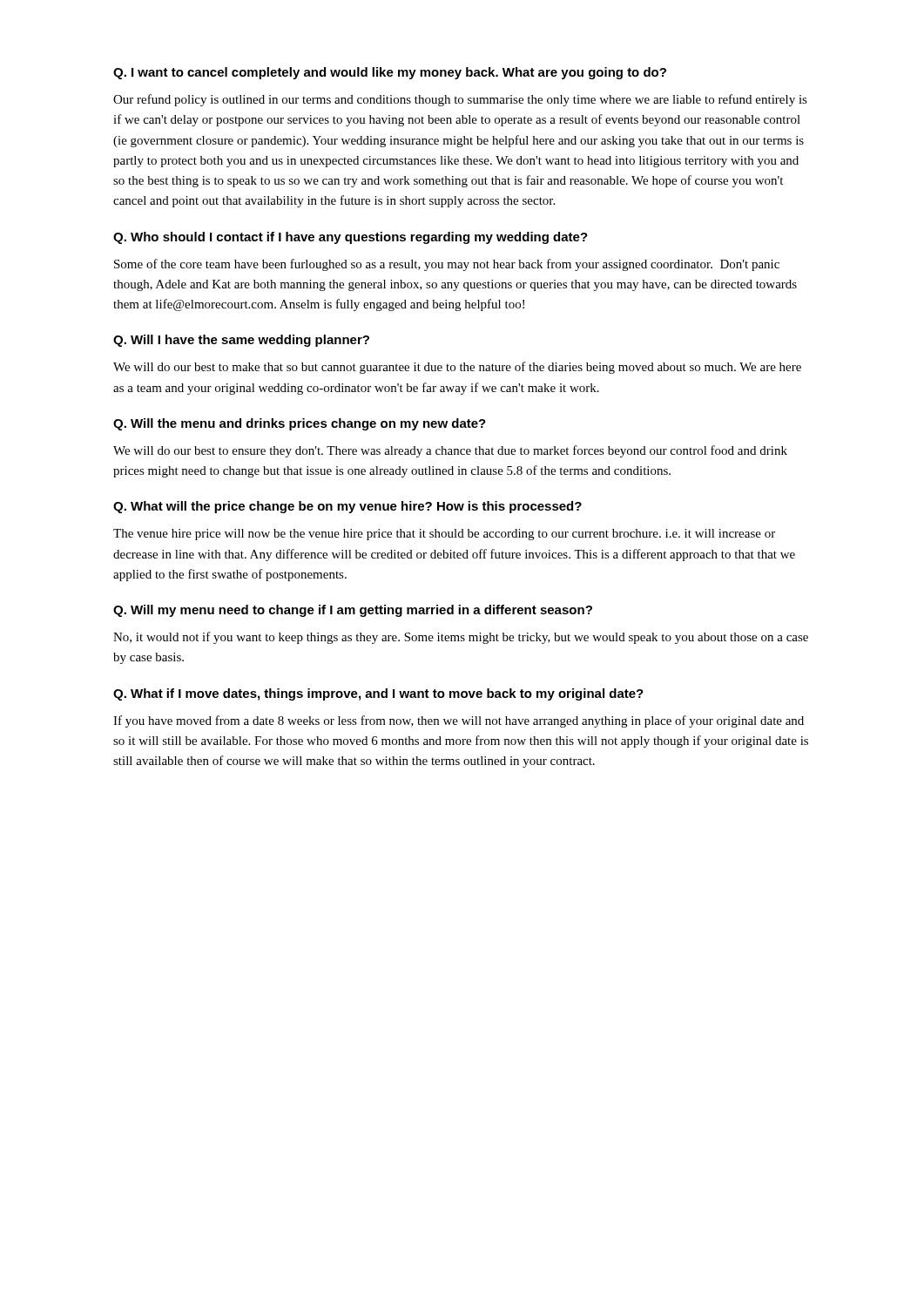Select the region starting "Q. What if I move dates,"
Screen dimensions: 1307x924
coord(379,693)
